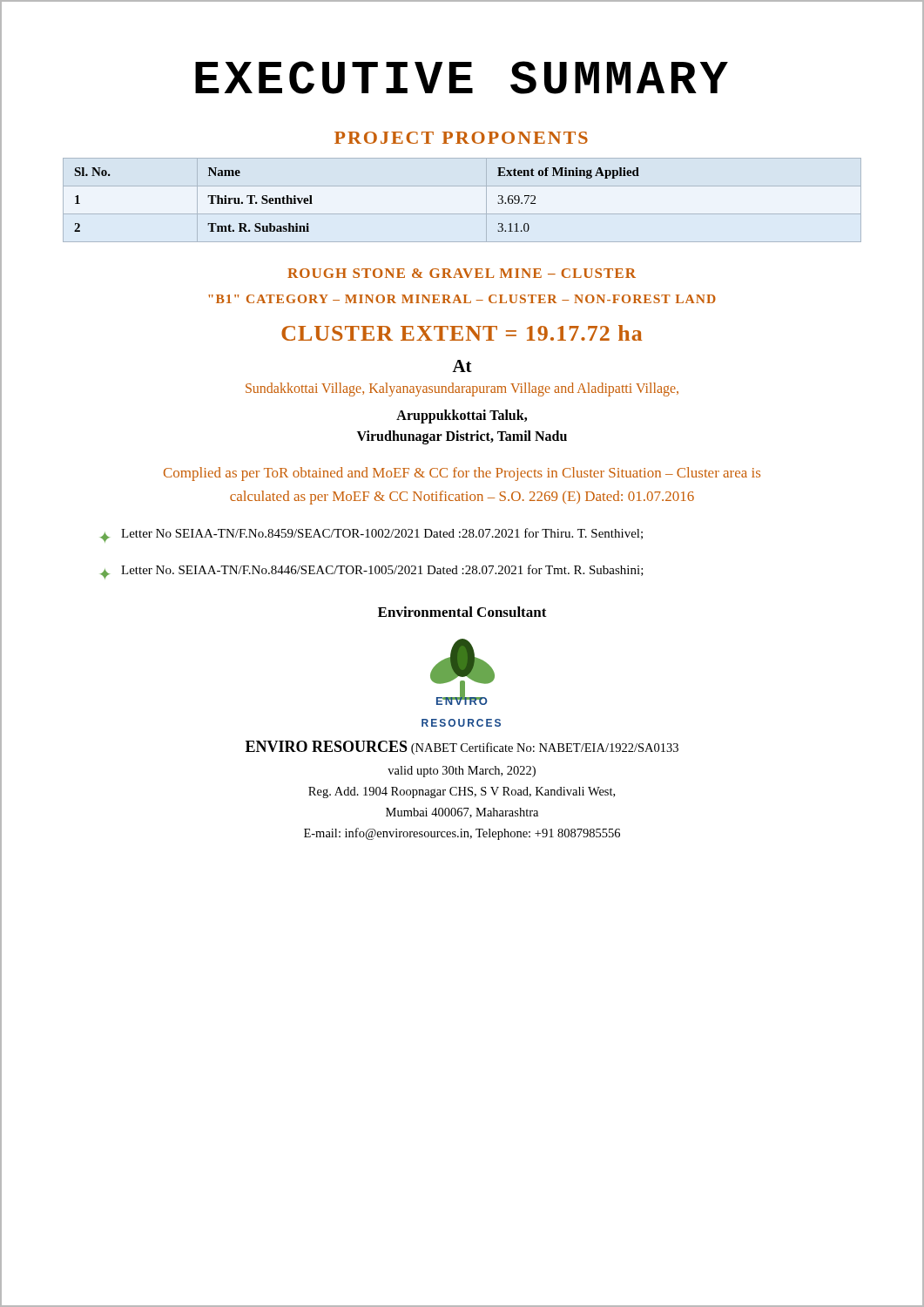
Task: Find the element starting "CLUSTER EXTENT ="
Action: click(462, 333)
